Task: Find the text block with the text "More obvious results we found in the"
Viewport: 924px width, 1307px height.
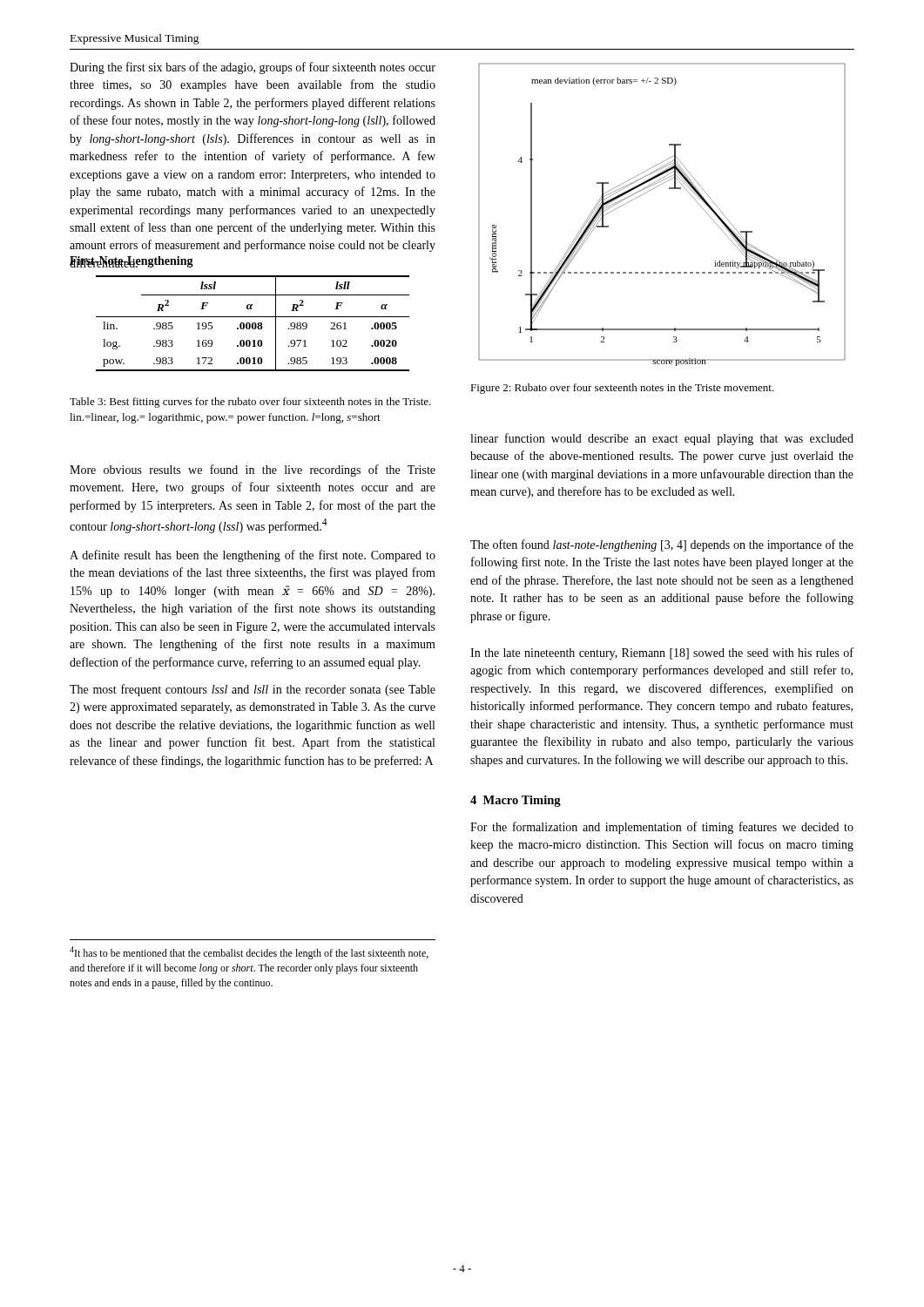Action: pos(253,499)
